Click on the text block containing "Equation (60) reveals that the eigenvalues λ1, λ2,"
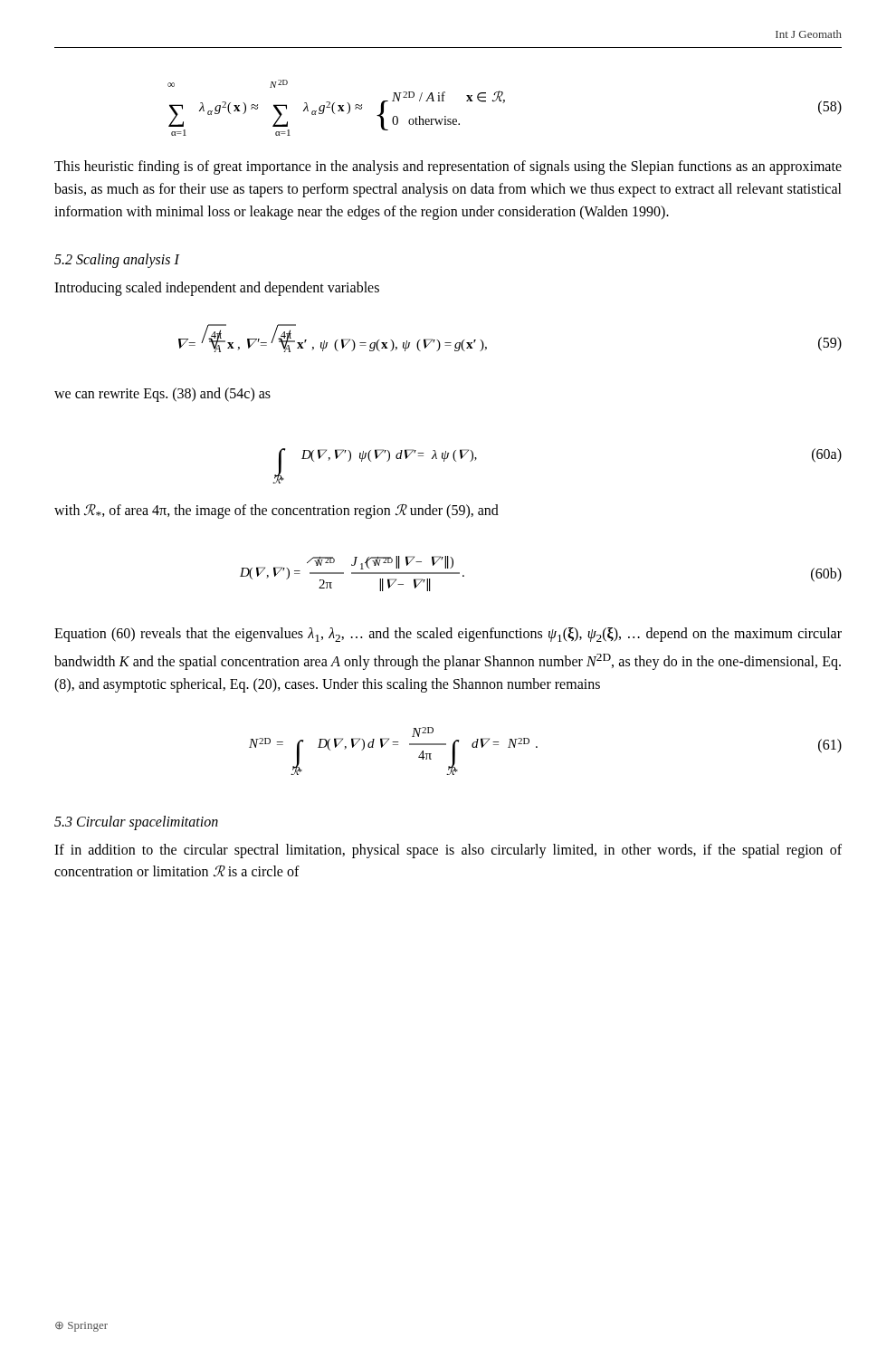This screenshot has height=1358, width=896. pyautogui.click(x=448, y=658)
